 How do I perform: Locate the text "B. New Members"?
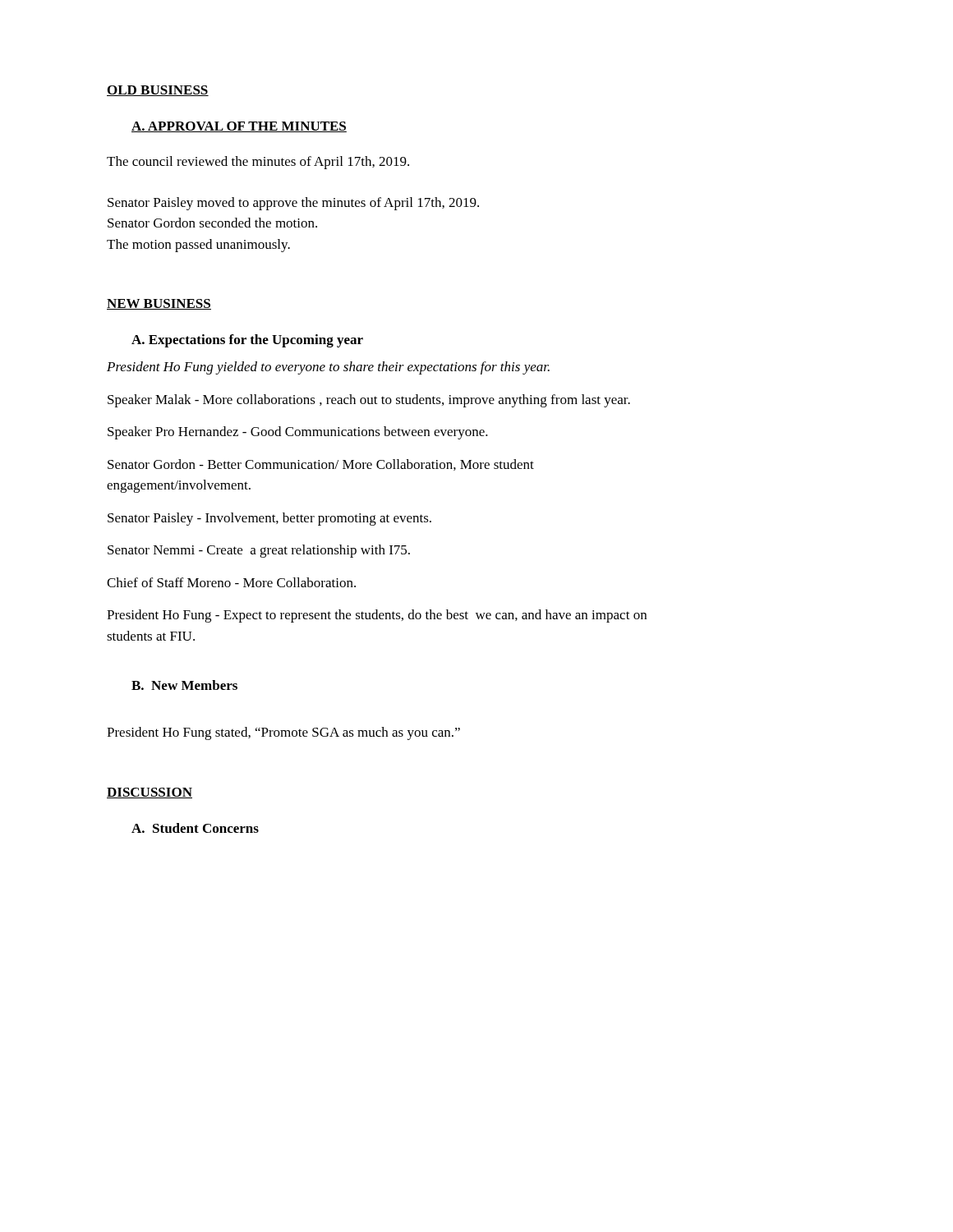pyautogui.click(x=185, y=685)
